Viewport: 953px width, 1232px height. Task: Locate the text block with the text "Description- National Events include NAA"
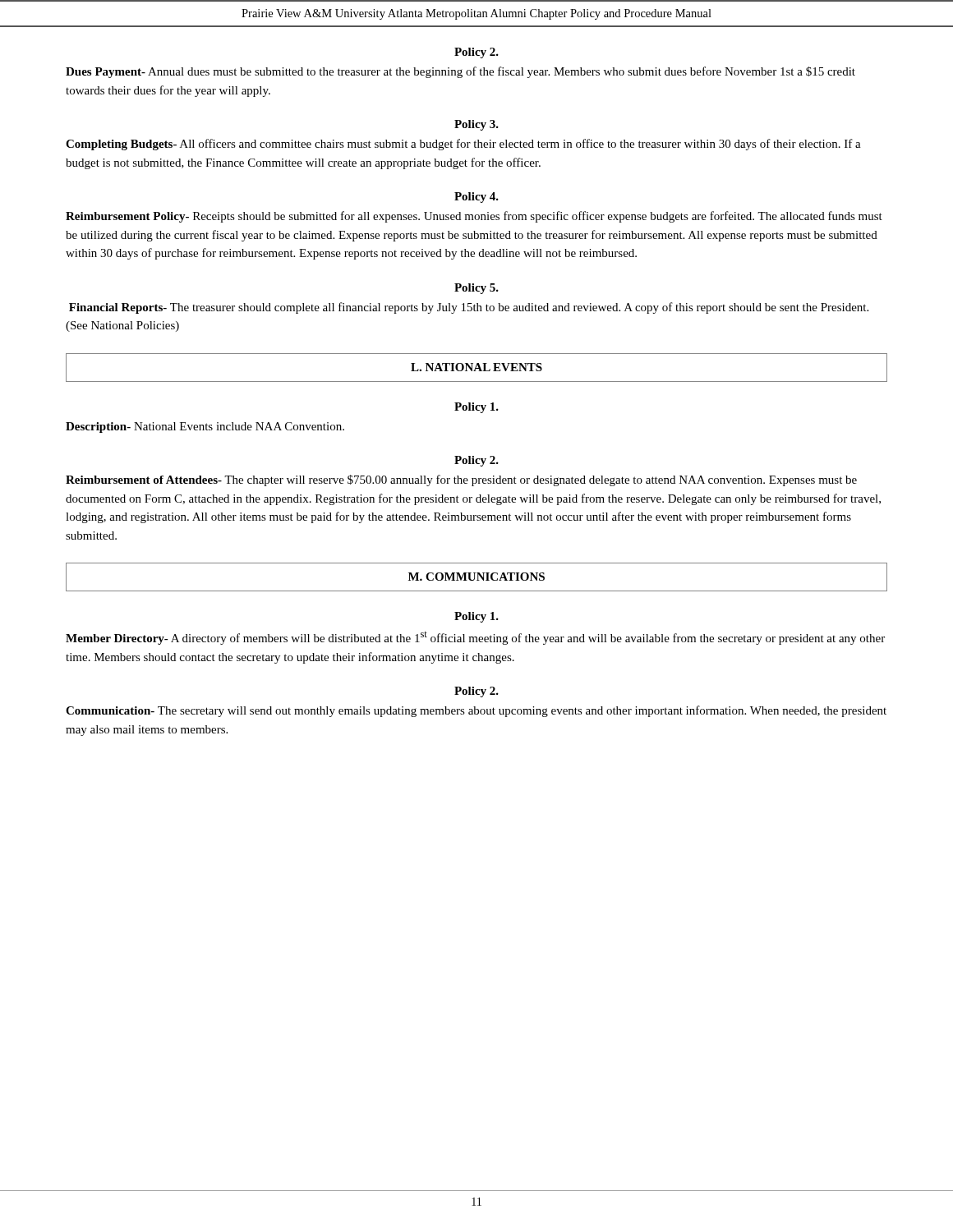click(205, 426)
